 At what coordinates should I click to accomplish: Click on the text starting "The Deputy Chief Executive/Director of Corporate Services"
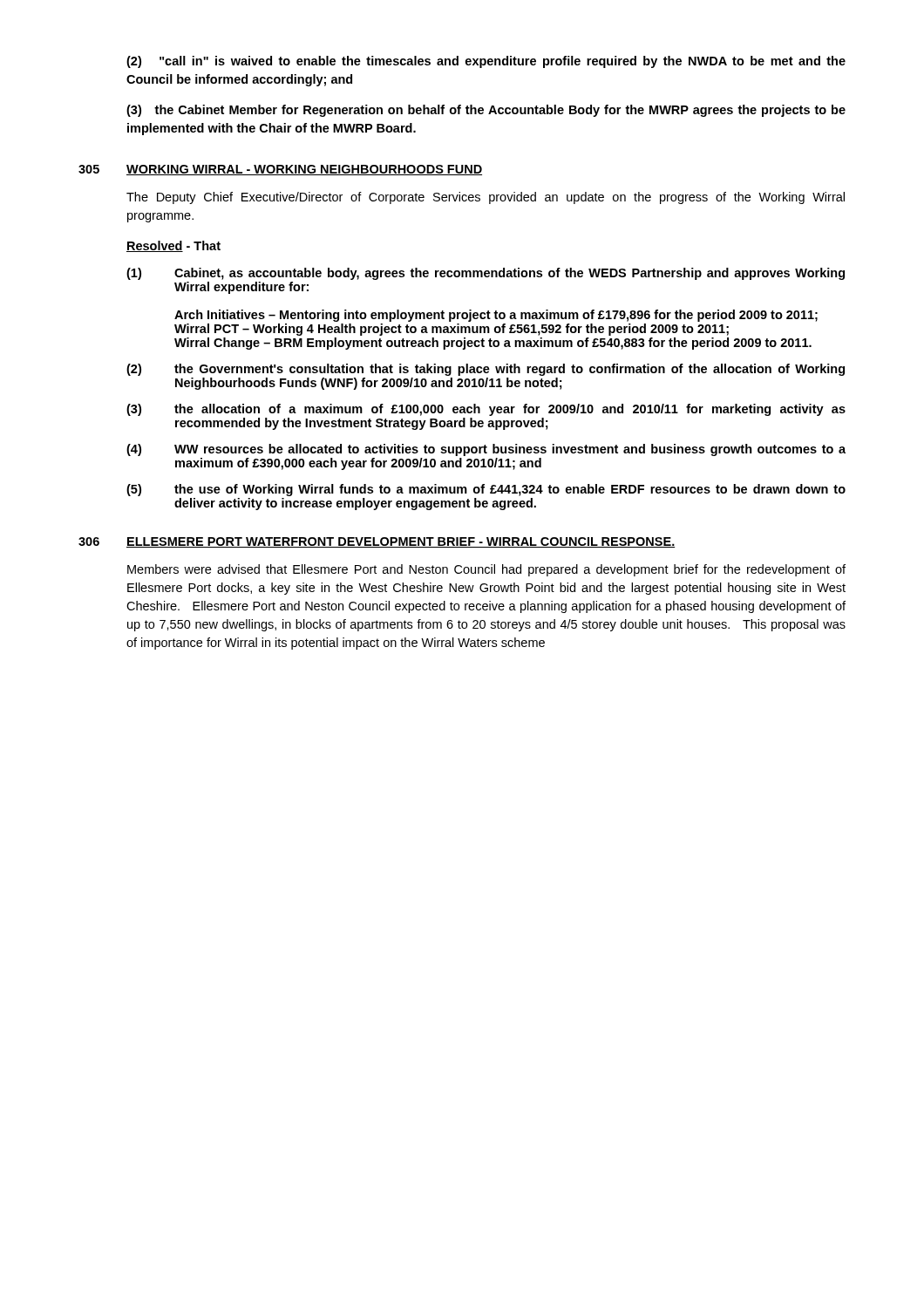click(x=486, y=207)
